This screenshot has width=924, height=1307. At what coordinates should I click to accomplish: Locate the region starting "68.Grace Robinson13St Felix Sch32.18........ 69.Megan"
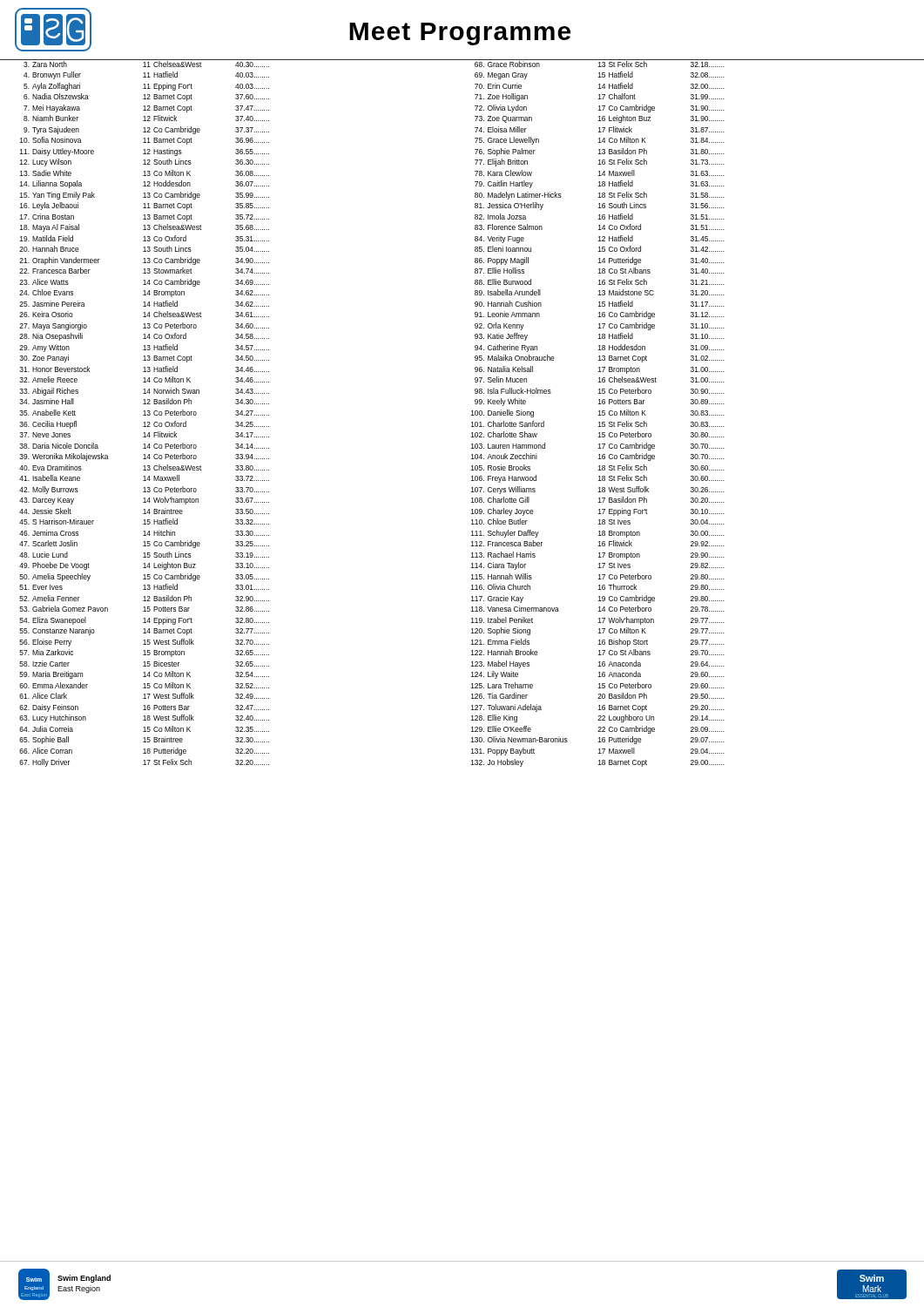[x=690, y=414]
